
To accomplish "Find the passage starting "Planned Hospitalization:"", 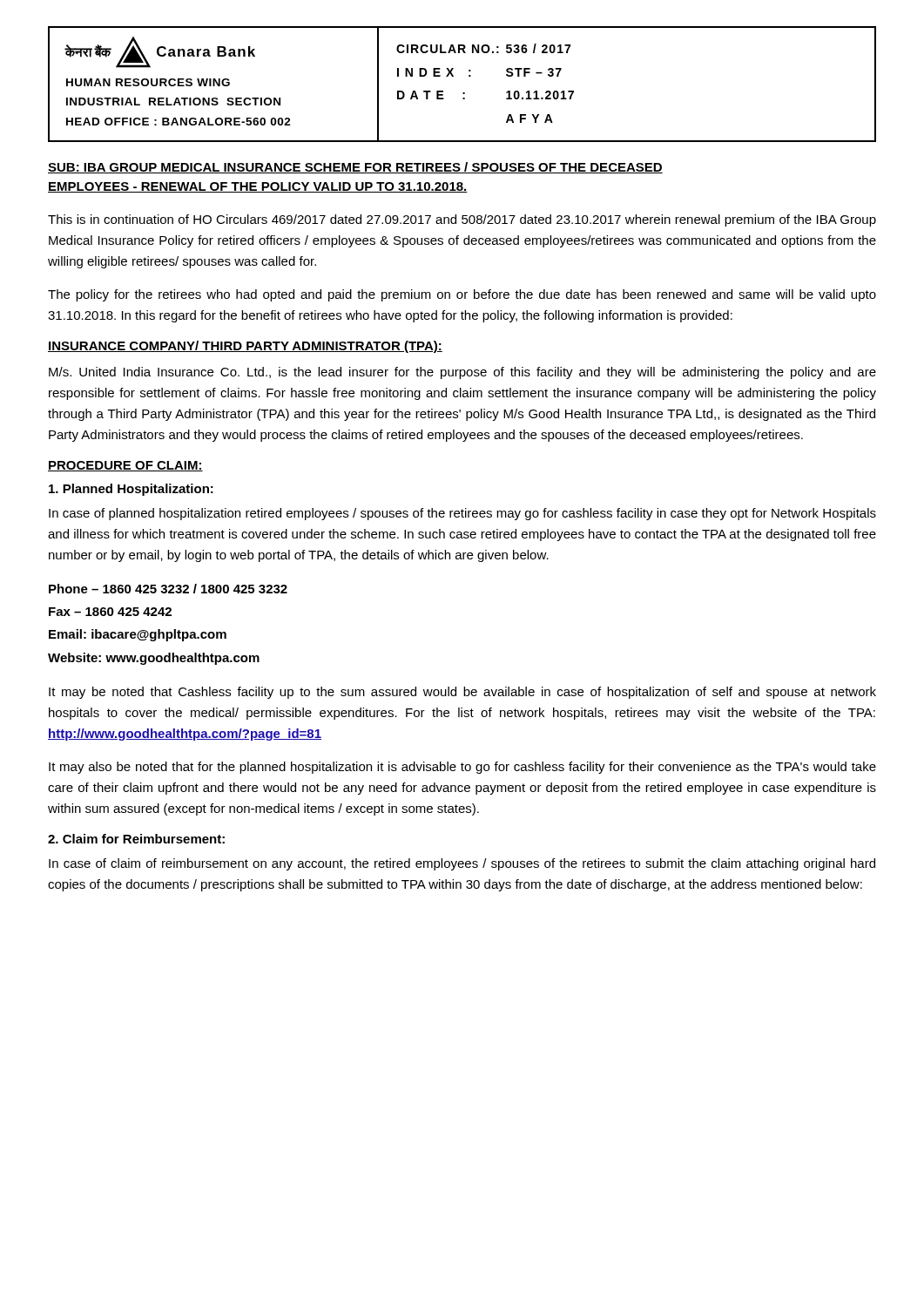I will coord(131,488).
